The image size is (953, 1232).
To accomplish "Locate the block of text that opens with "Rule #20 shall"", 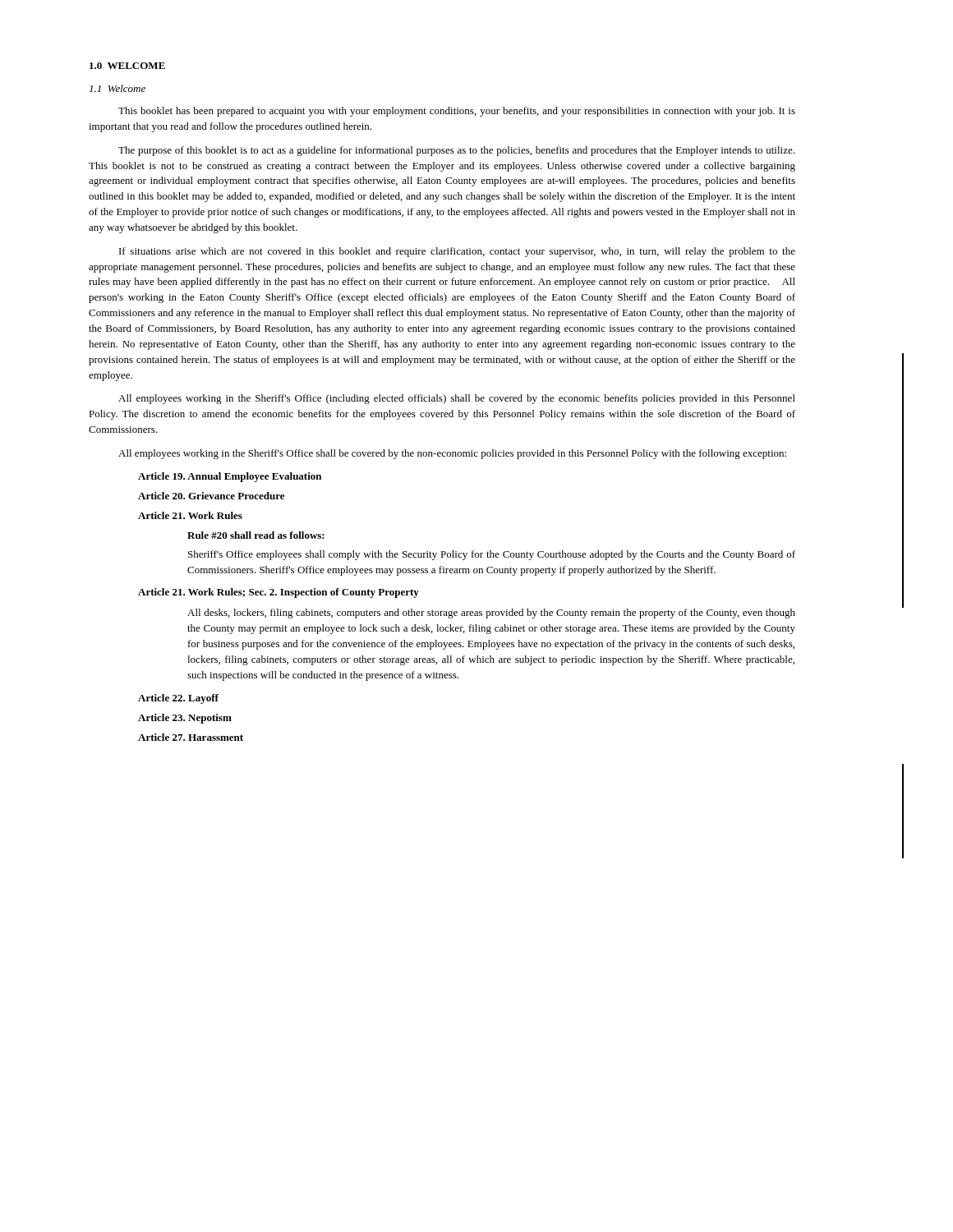I will 256,535.
